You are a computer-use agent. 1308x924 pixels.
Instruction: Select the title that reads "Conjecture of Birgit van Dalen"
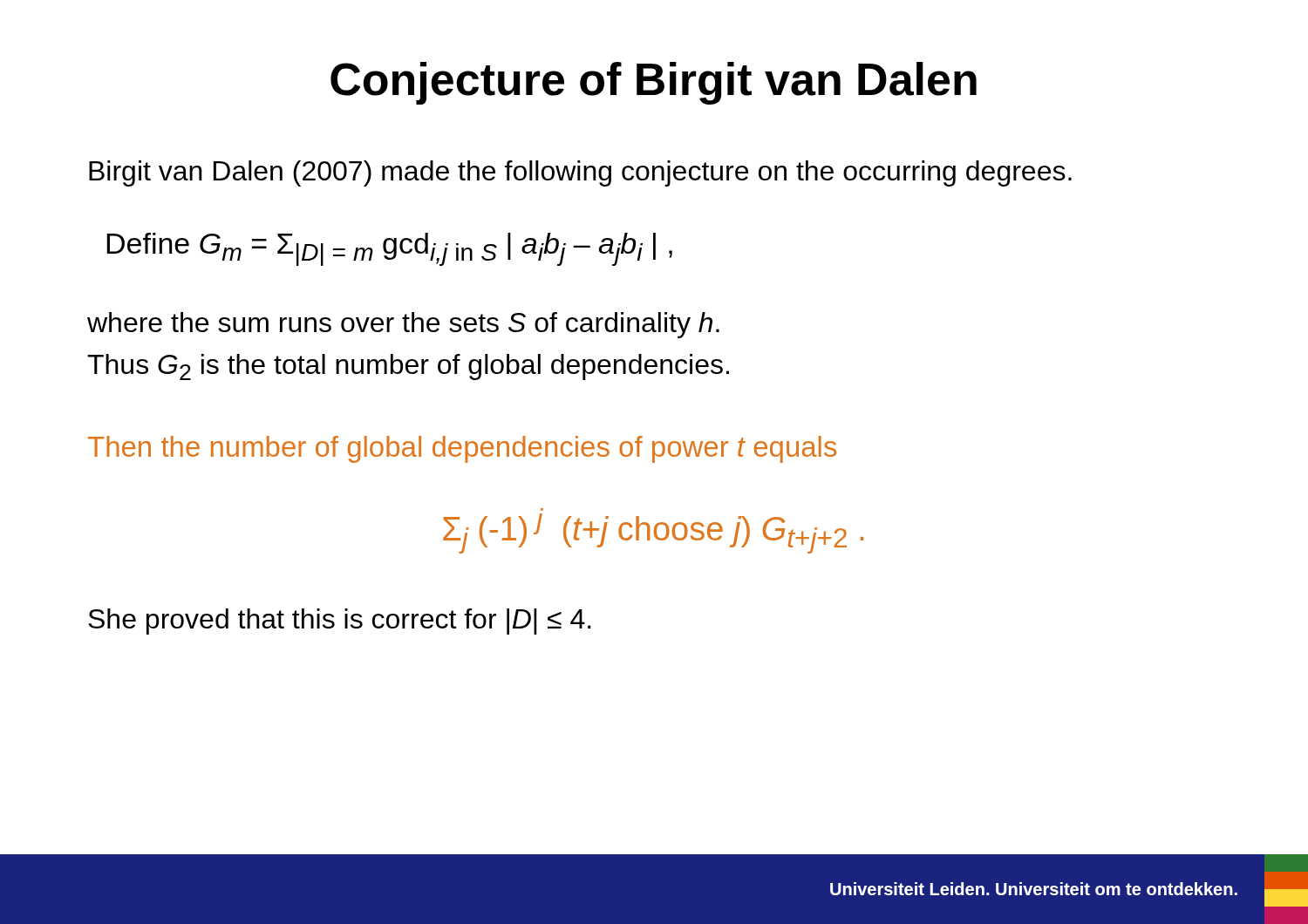point(654,79)
